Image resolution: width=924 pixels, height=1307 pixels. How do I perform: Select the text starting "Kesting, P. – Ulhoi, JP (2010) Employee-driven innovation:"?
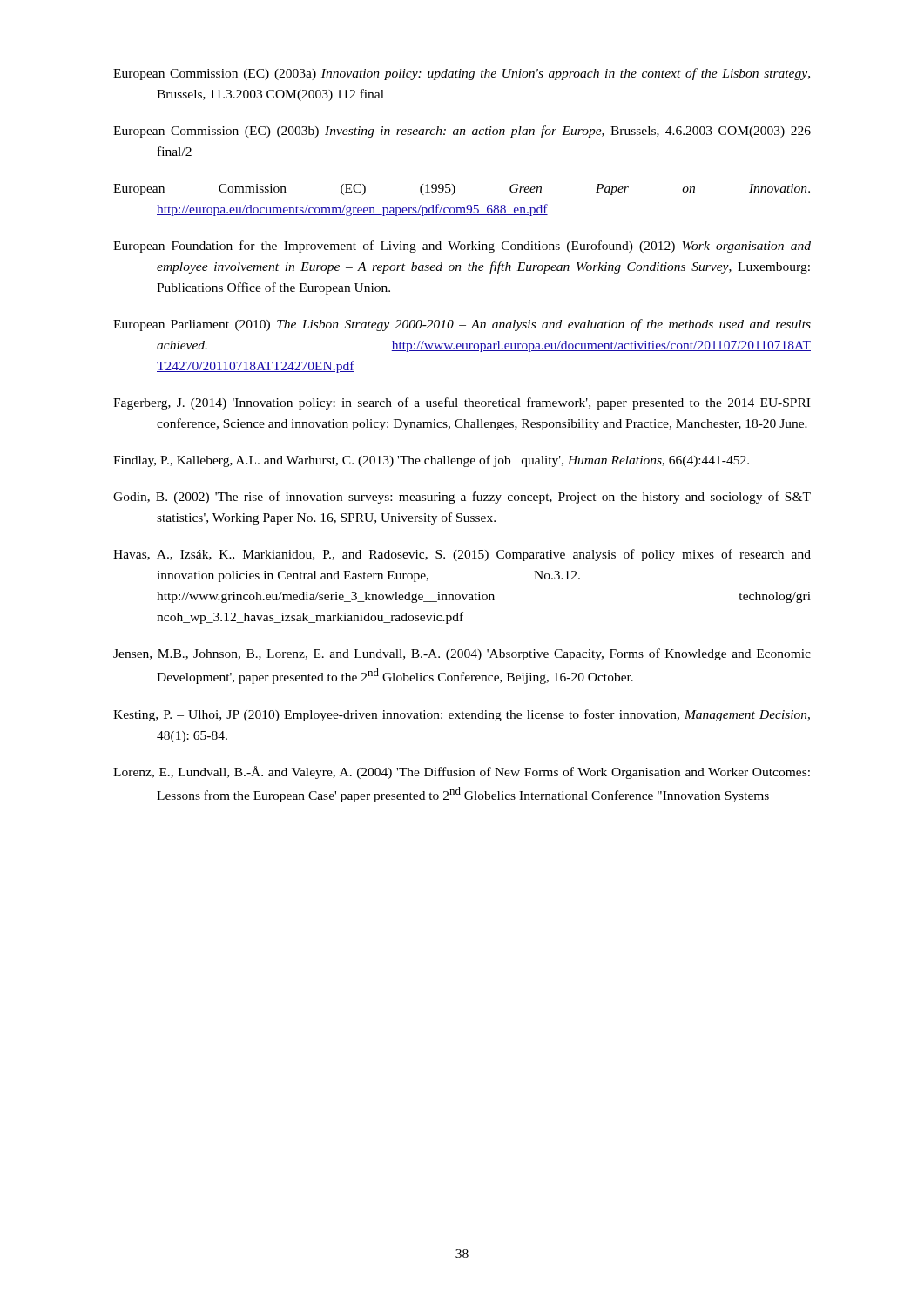pos(462,725)
